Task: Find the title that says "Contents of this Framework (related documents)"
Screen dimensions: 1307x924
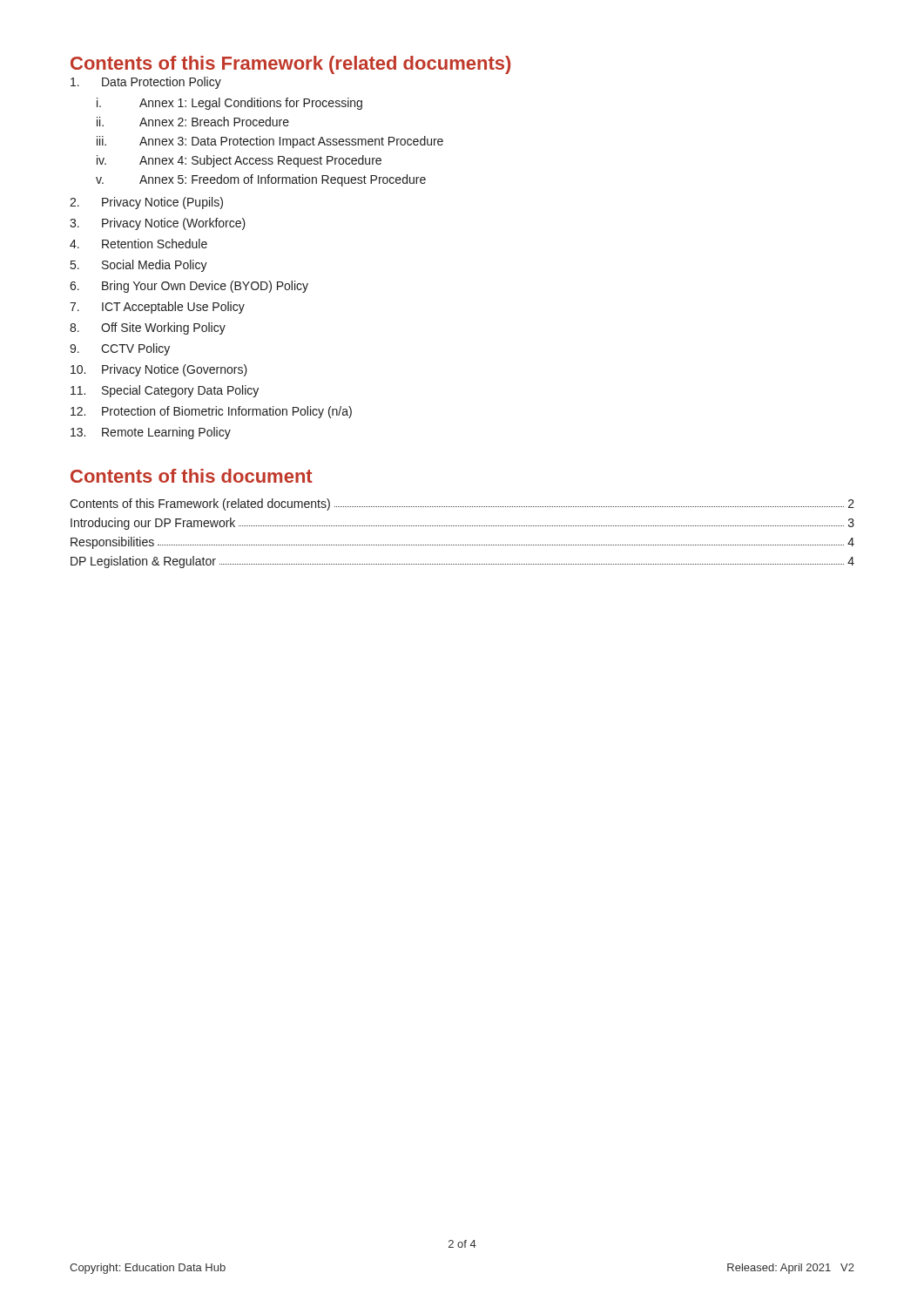Action: tap(291, 63)
